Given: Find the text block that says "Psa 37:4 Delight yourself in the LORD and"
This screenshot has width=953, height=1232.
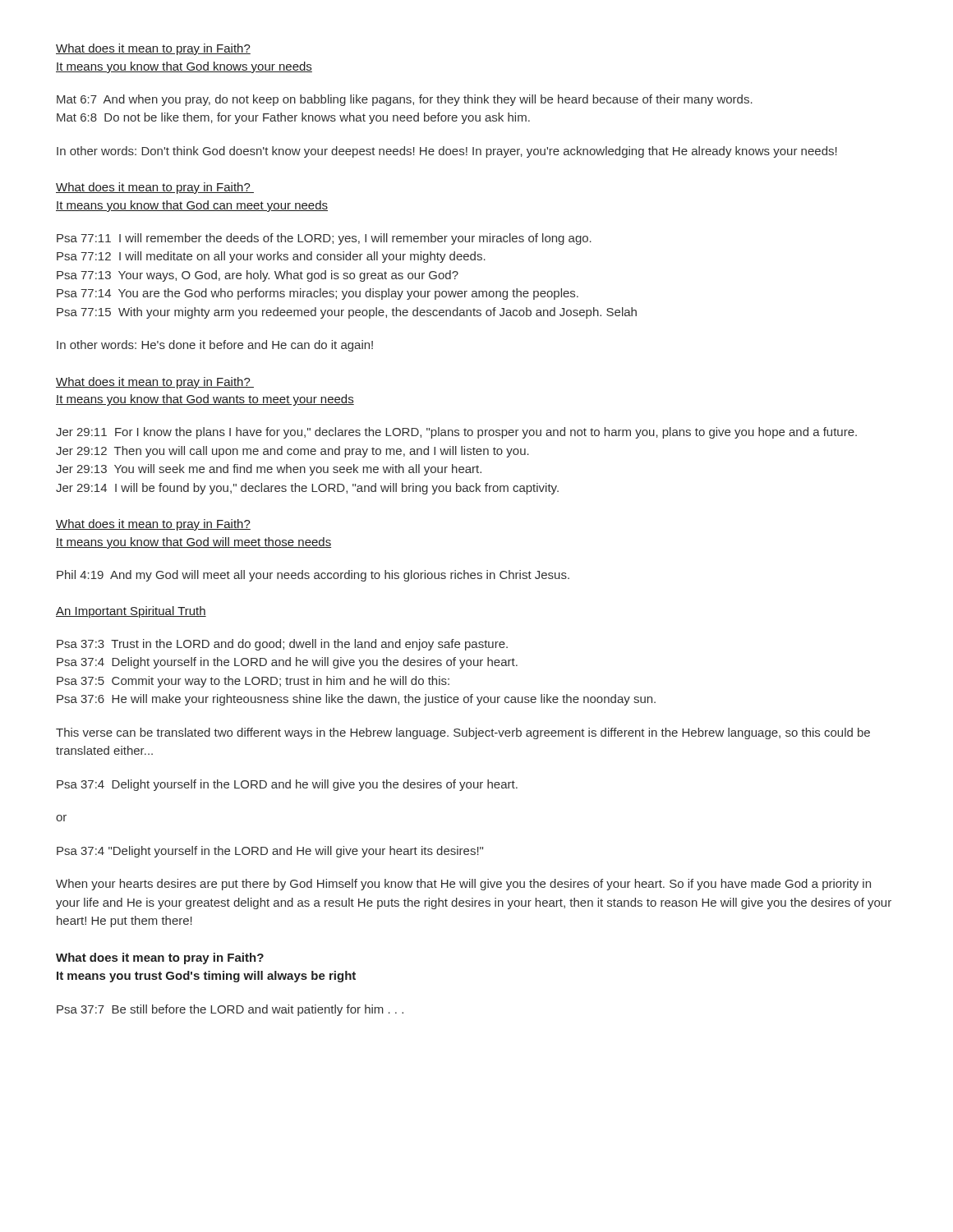Looking at the screenshot, I should 287,784.
